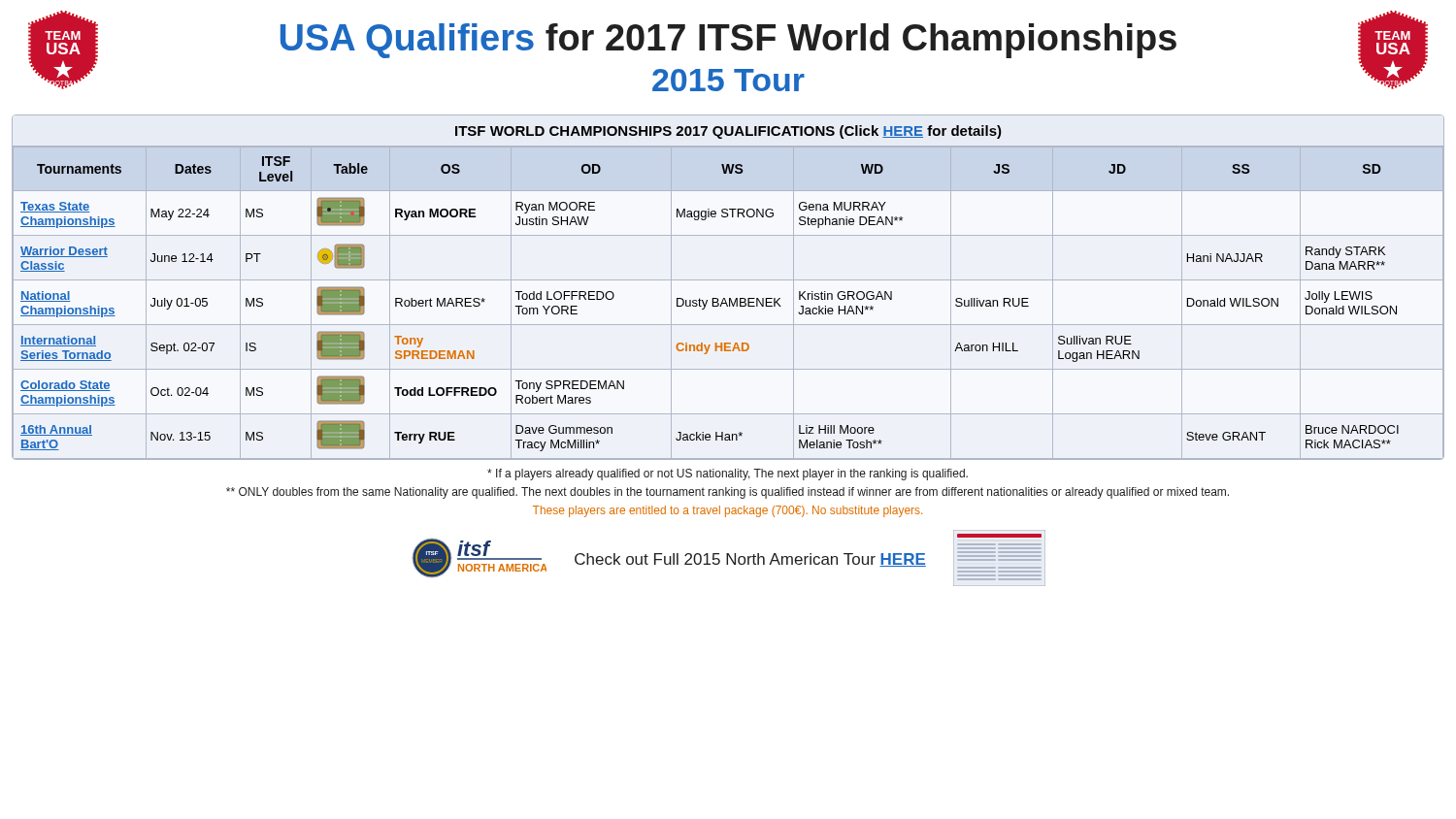The image size is (1456, 819).
Task: Find the screenshot
Action: coord(999,559)
